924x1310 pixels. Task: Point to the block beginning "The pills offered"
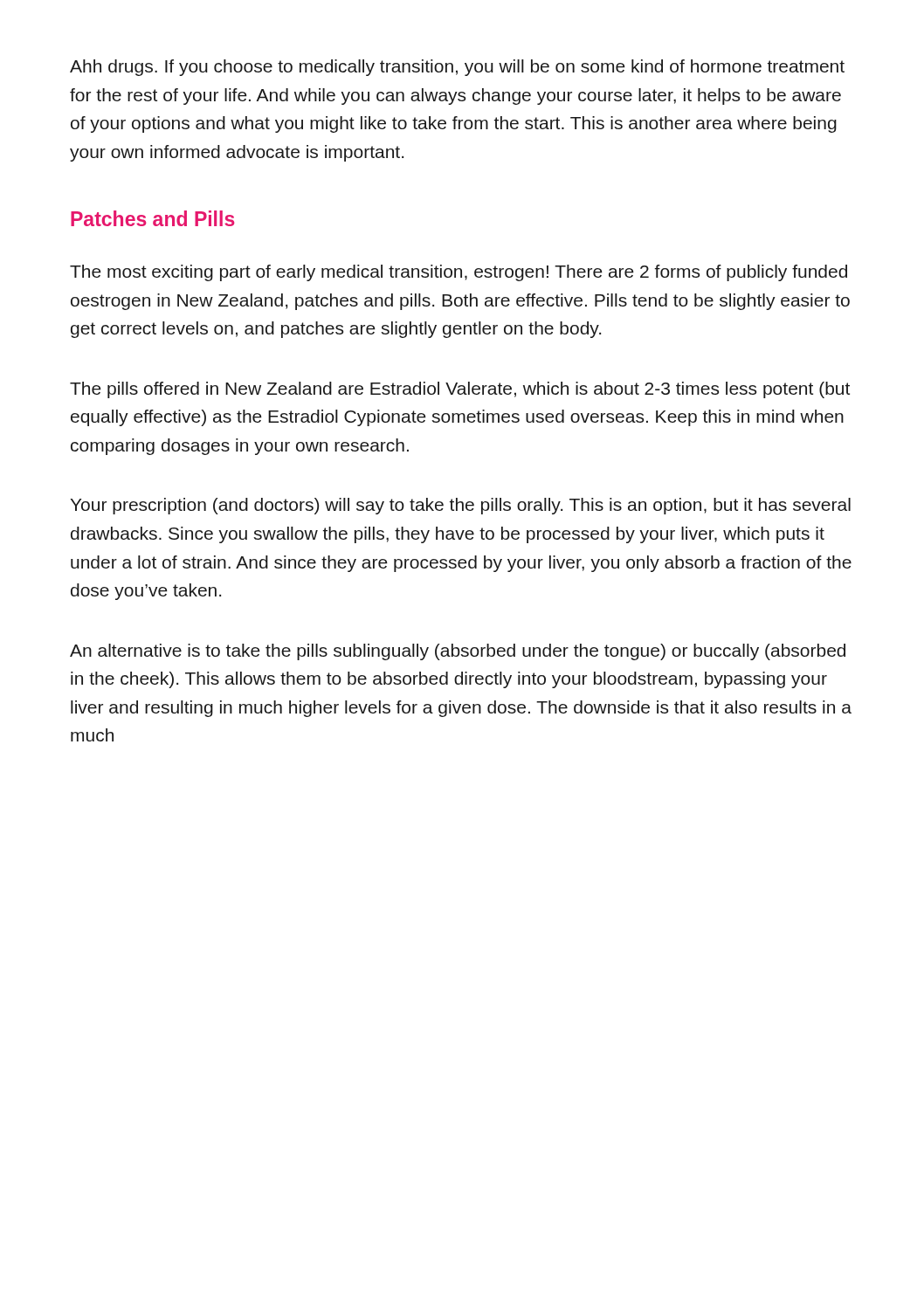point(460,417)
